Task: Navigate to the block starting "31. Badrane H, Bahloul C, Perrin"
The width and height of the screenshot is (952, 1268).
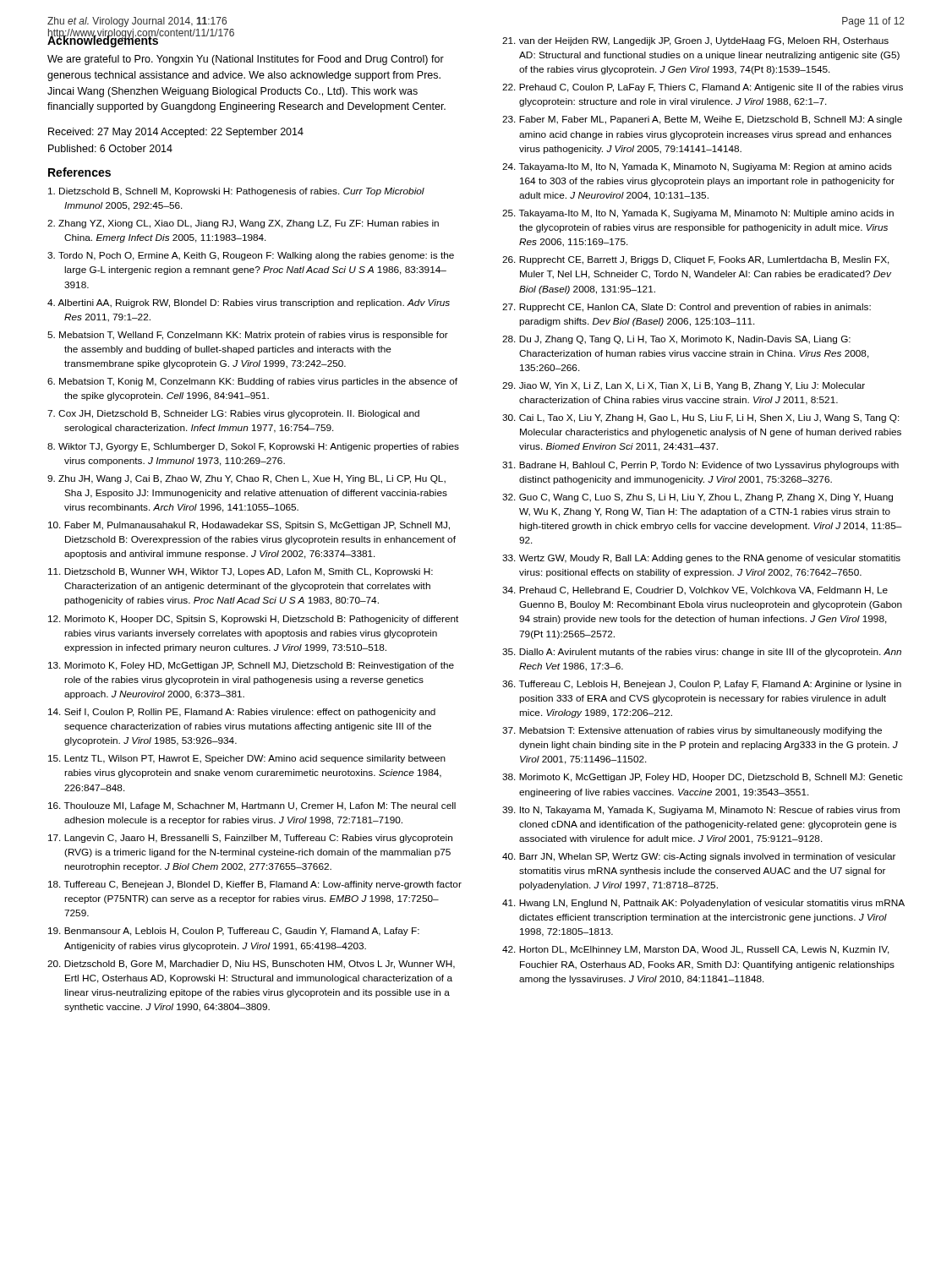Action: (701, 472)
